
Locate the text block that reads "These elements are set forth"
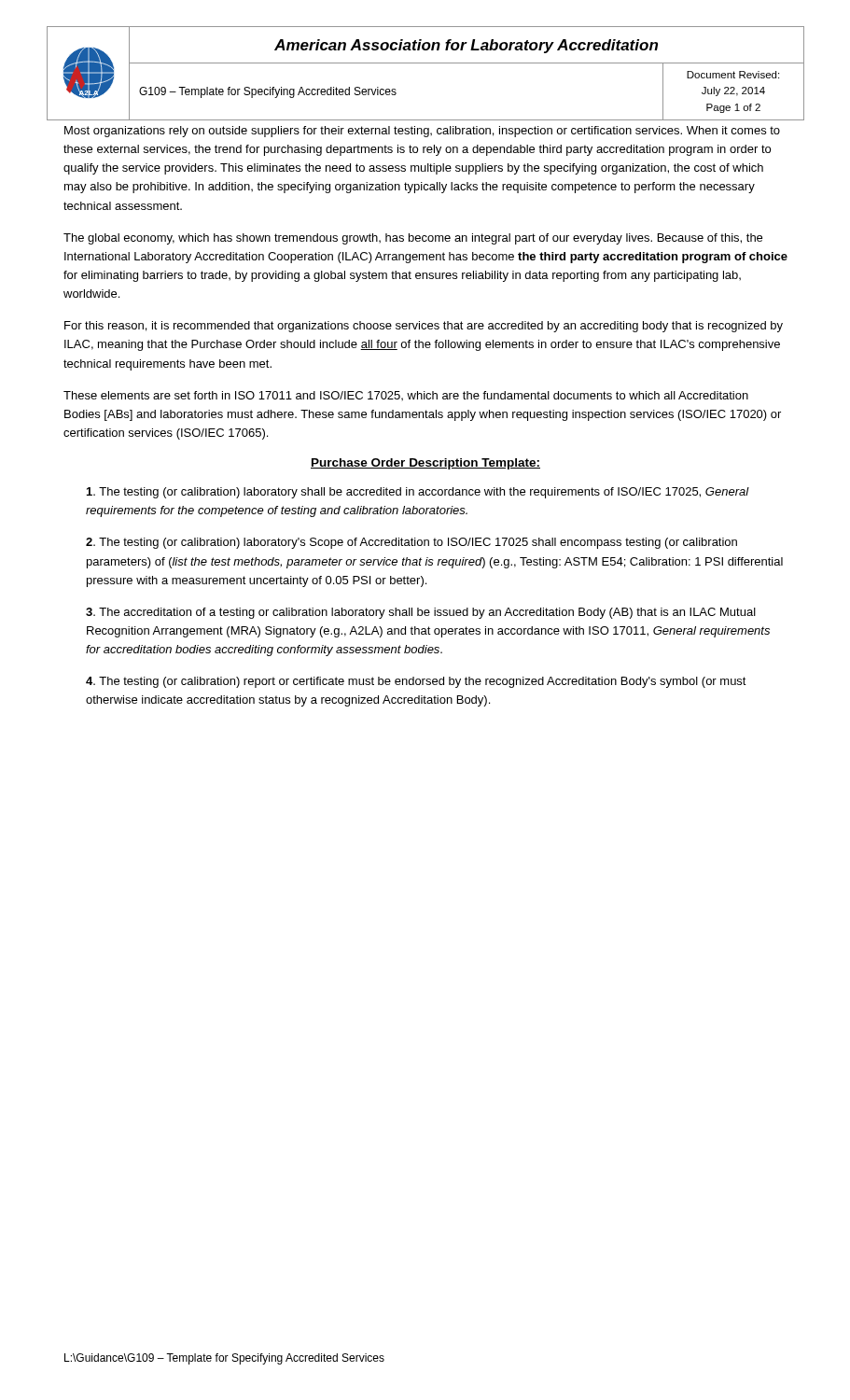pyautogui.click(x=422, y=414)
